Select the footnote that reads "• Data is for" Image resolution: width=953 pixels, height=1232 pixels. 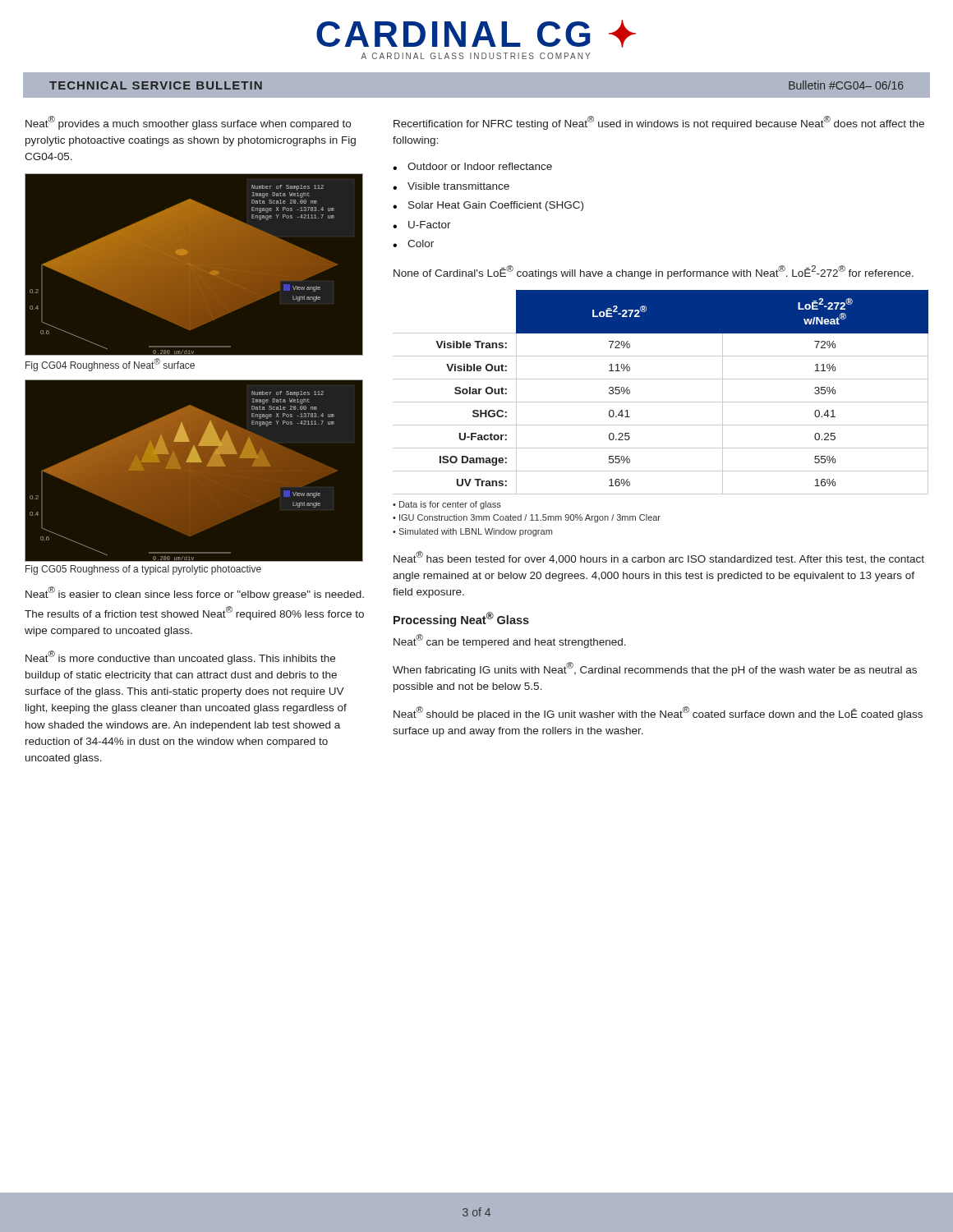tap(527, 518)
